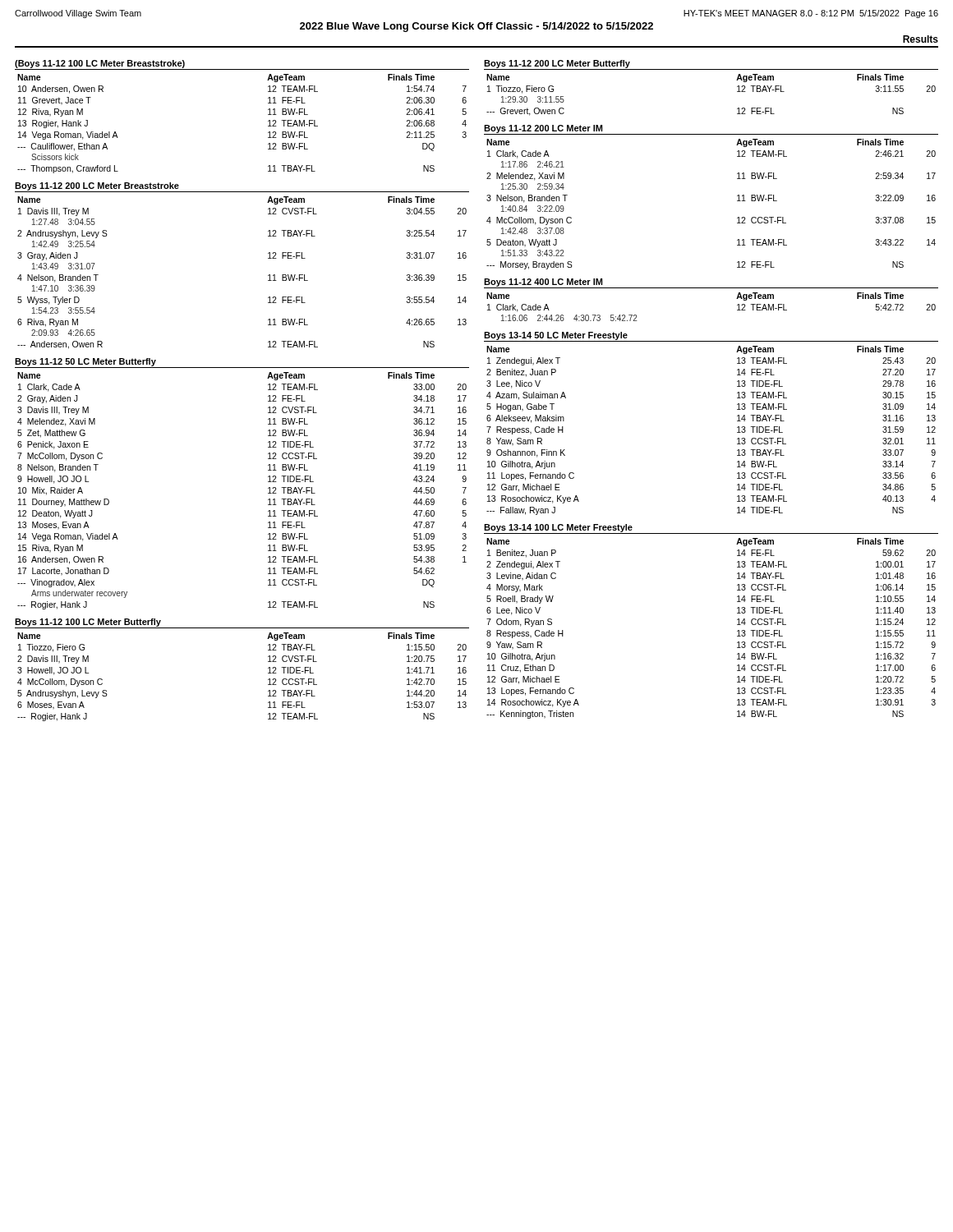Point to the region starting "Boys 11-12 400 LC Meter IM"

coord(543,282)
